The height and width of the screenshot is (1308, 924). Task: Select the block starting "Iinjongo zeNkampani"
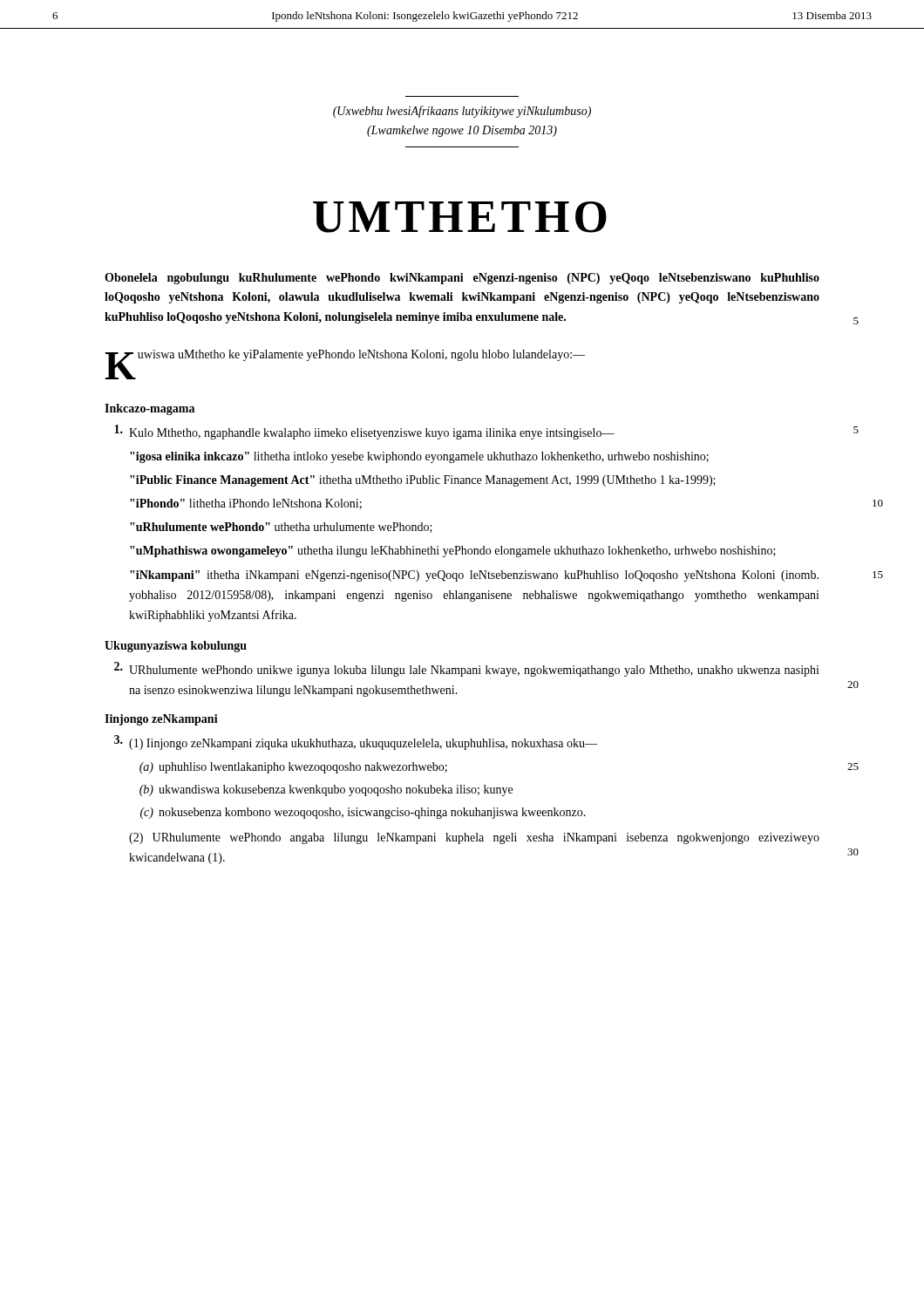pos(161,719)
